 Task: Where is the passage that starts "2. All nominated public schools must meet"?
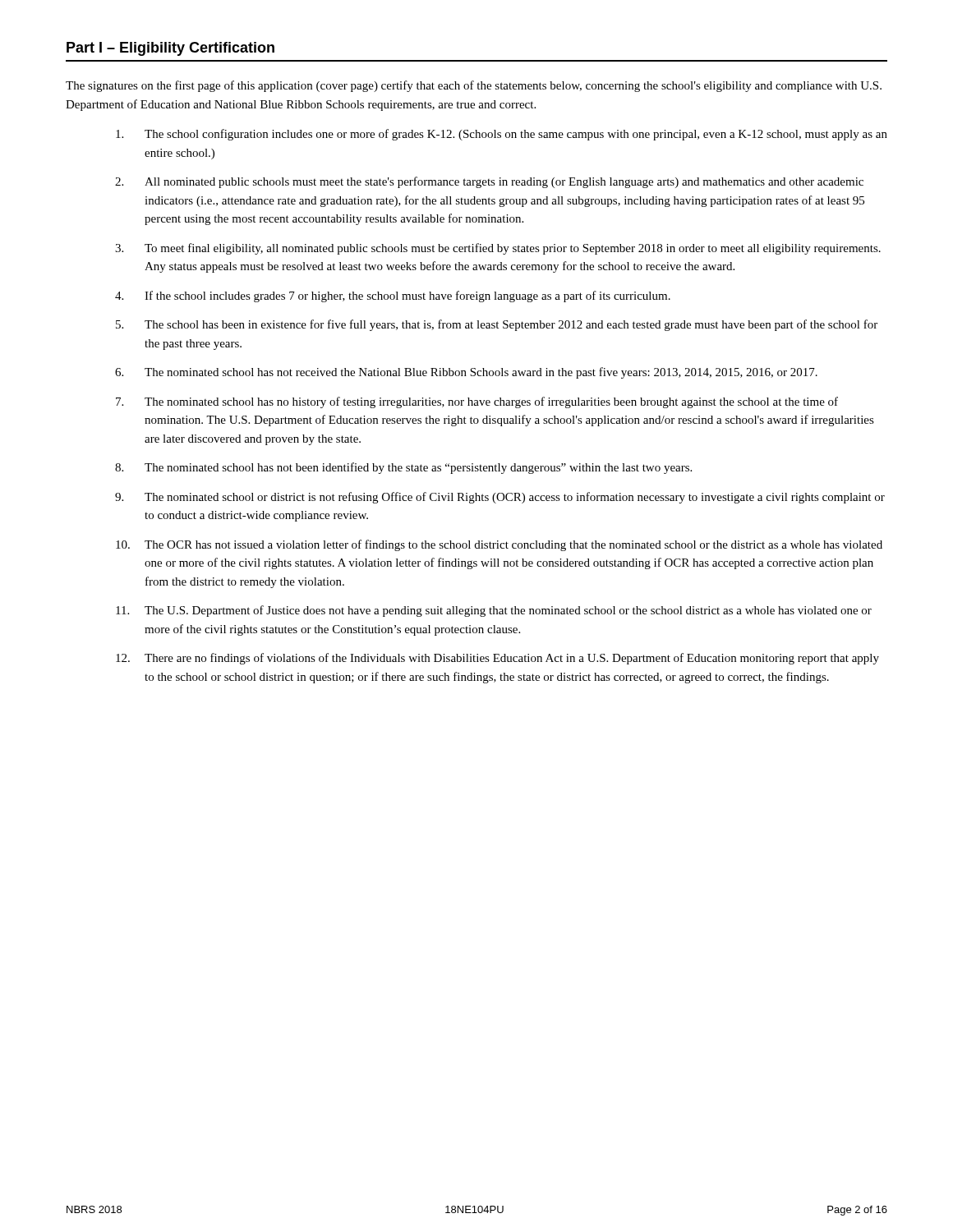point(501,200)
